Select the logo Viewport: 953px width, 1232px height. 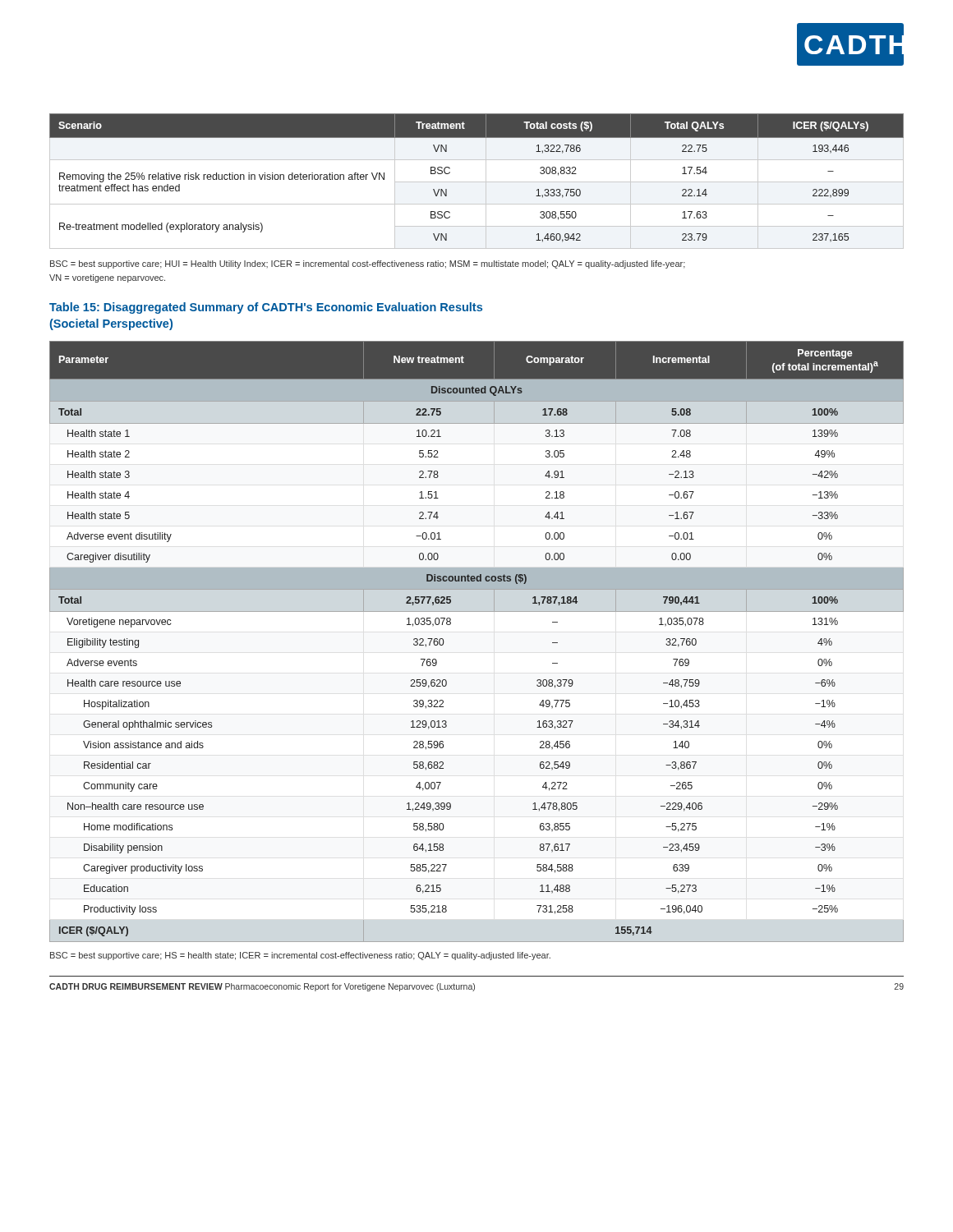850,46
